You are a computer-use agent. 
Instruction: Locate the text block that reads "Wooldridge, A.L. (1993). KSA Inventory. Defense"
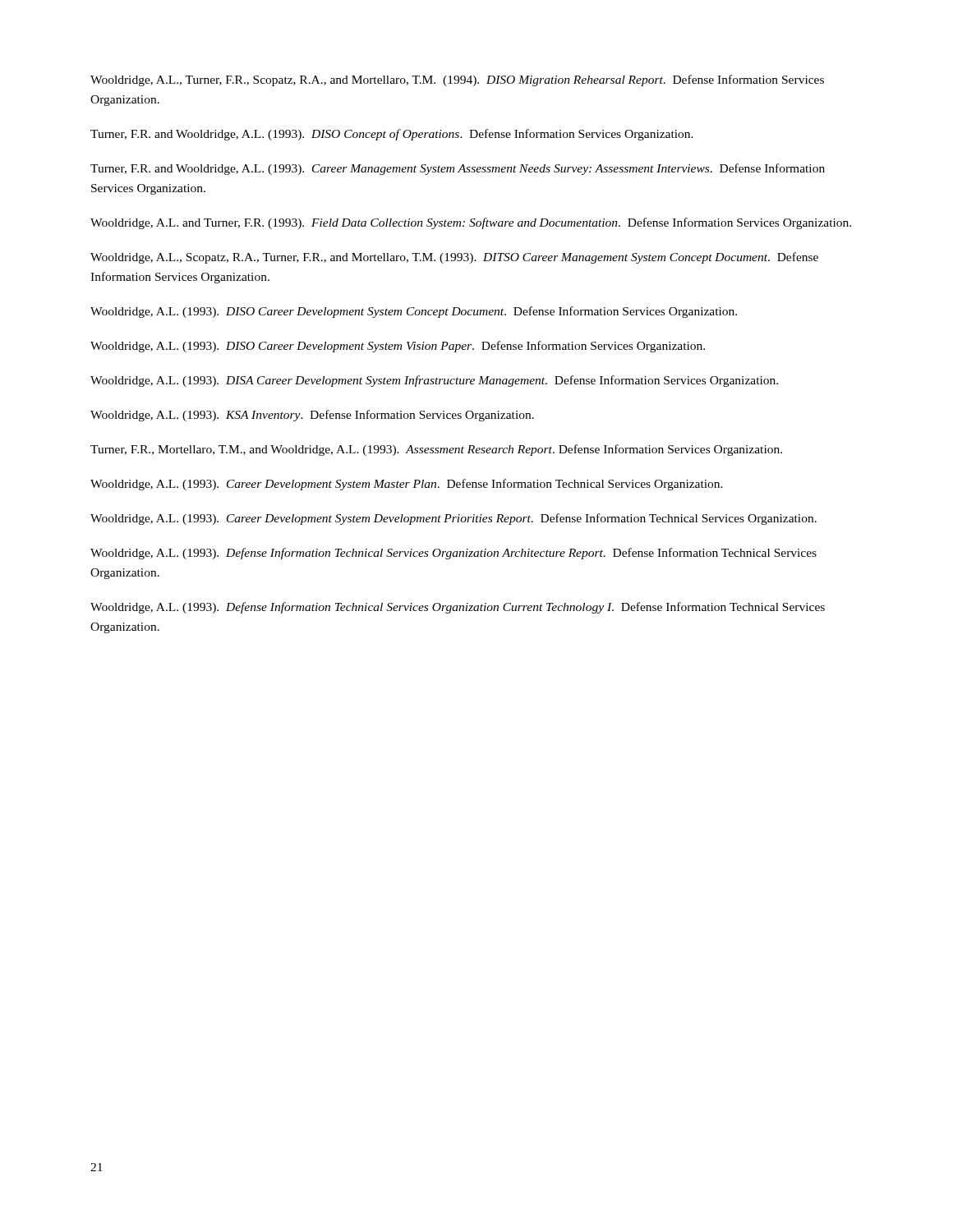pos(312,415)
